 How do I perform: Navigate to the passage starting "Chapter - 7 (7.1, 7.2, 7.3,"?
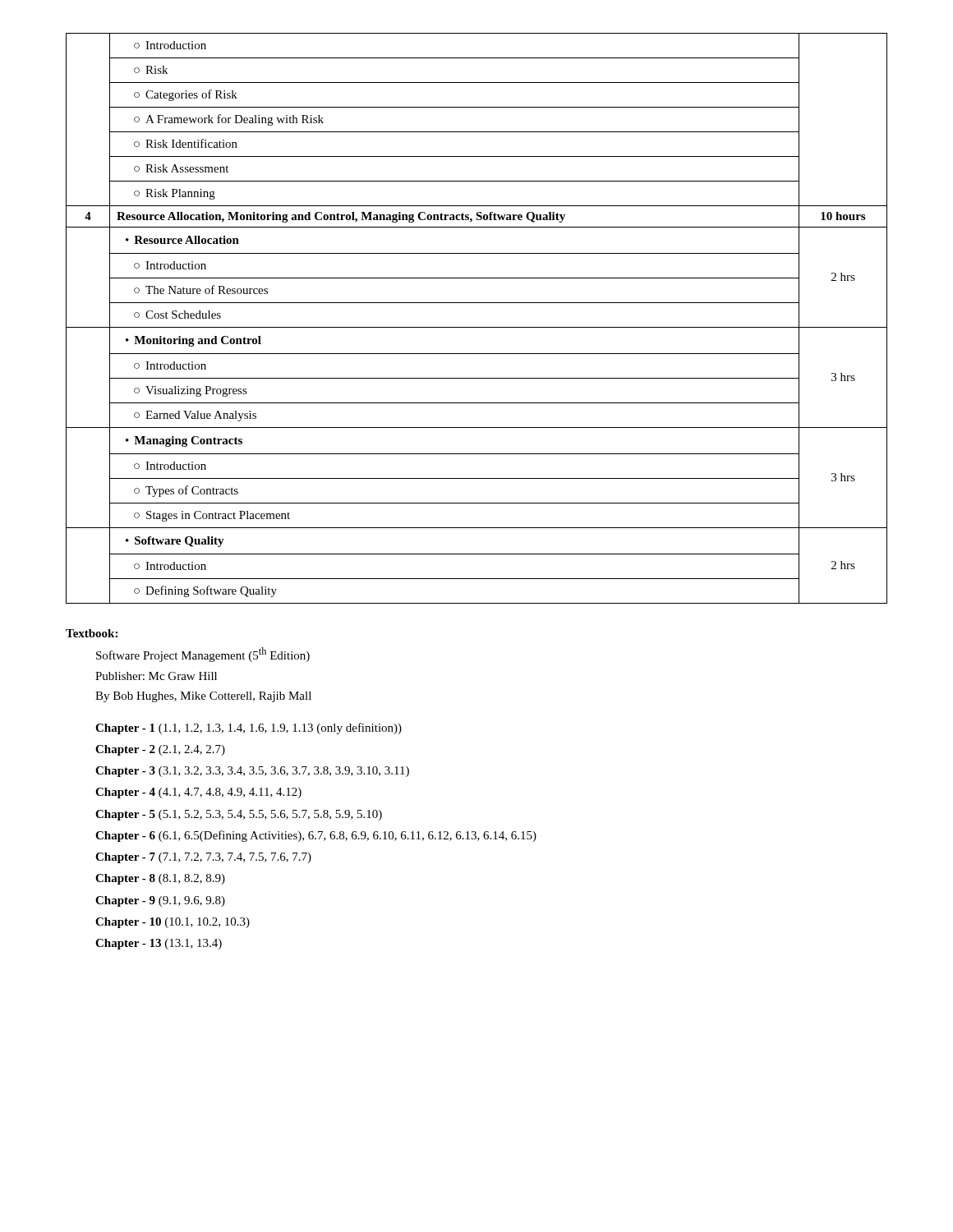203,857
